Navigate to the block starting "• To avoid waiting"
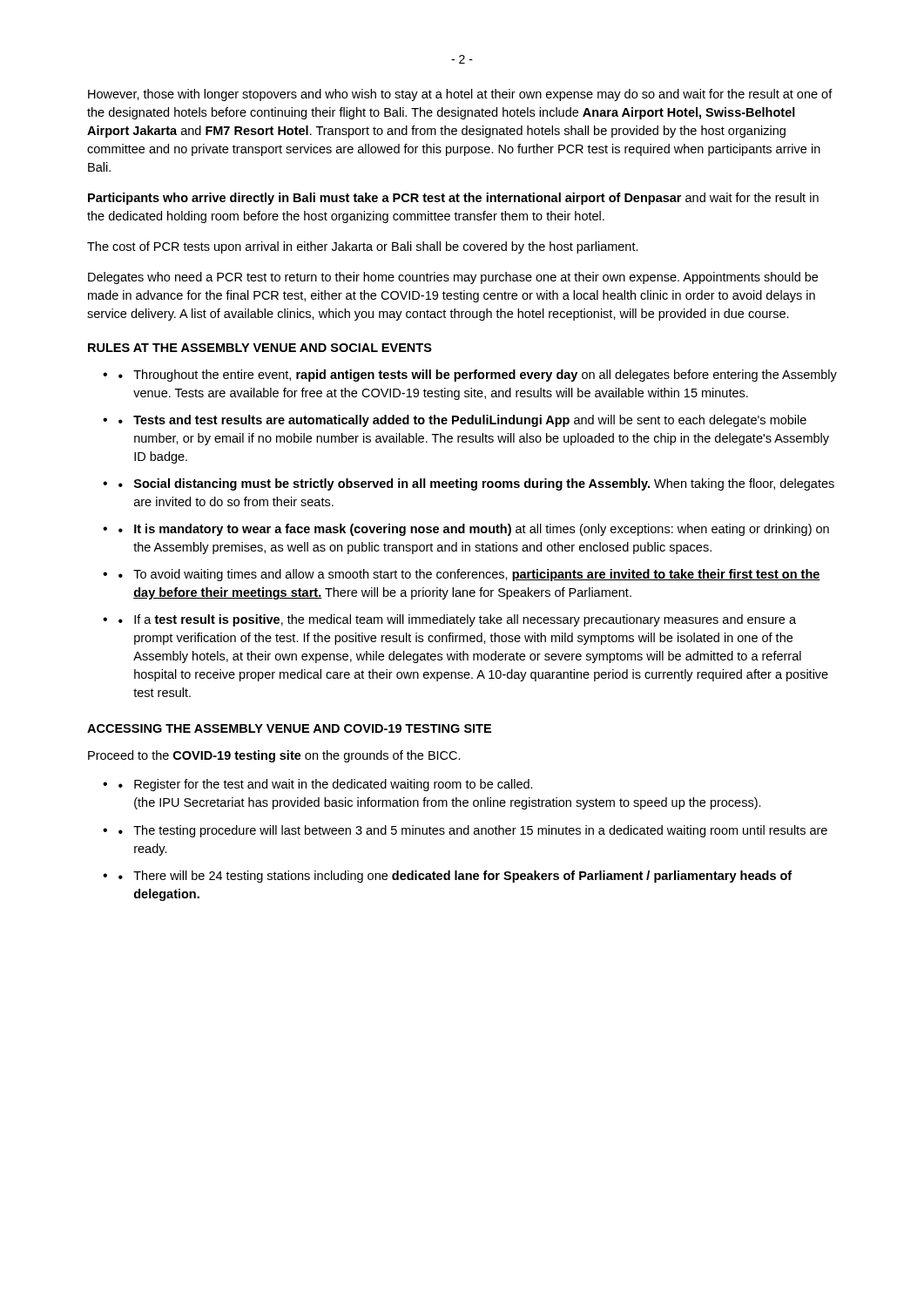This screenshot has height=1307, width=924. [x=477, y=584]
